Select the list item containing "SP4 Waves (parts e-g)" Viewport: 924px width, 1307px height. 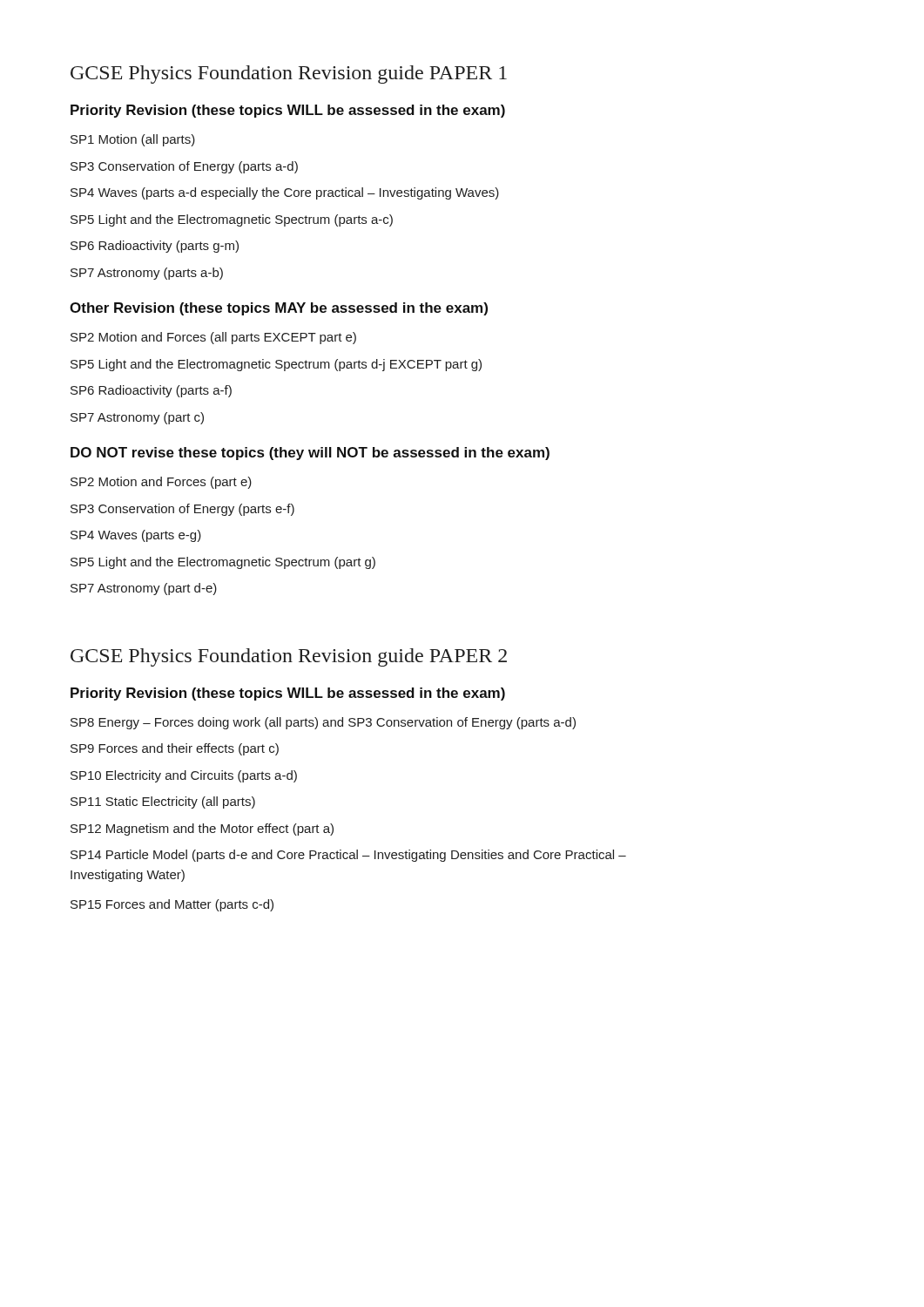point(136,535)
